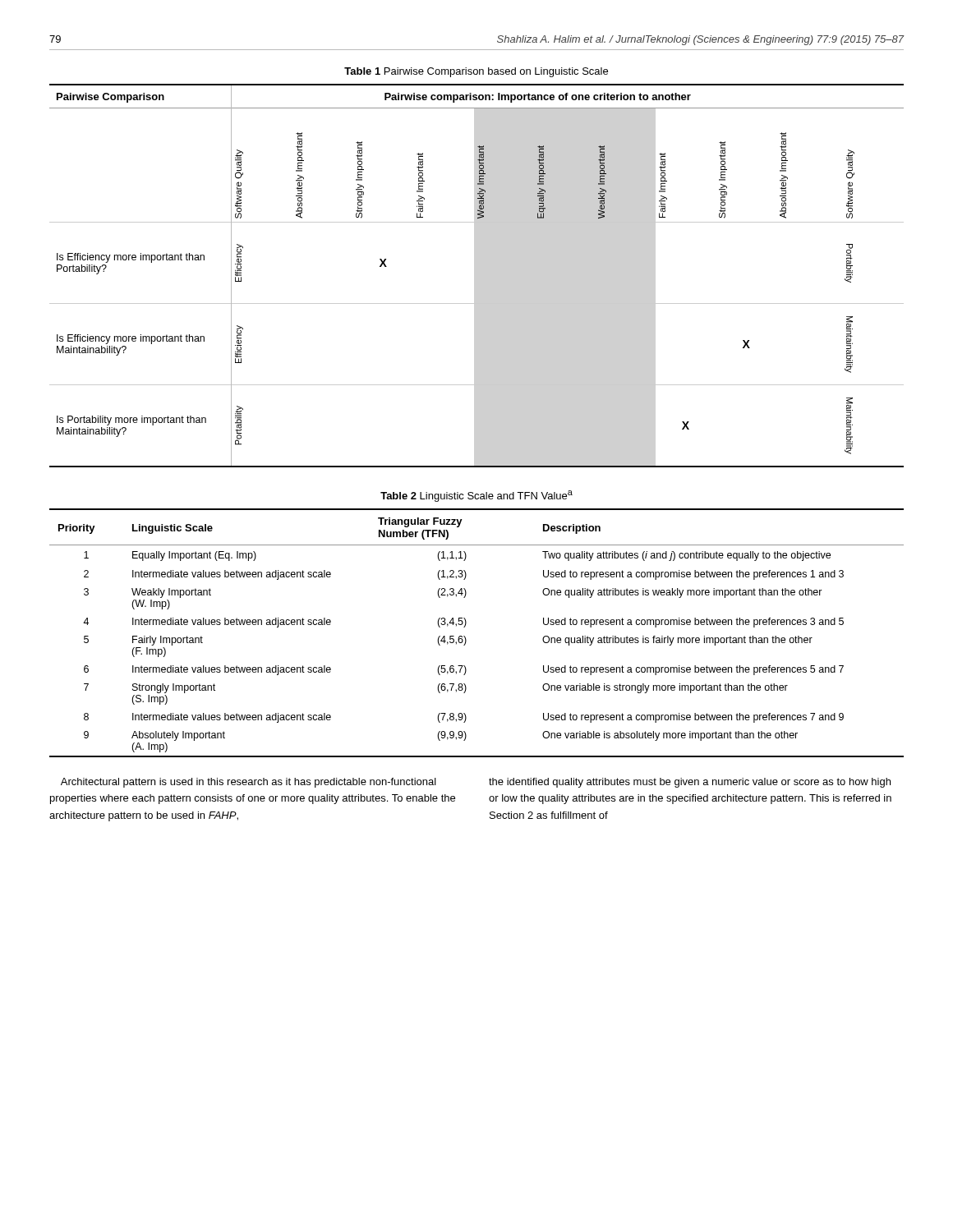Find the caption that says "Table 1 Pairwise Comparison based on"
The width and height of the screenshot is (953, 1232).
476,71
